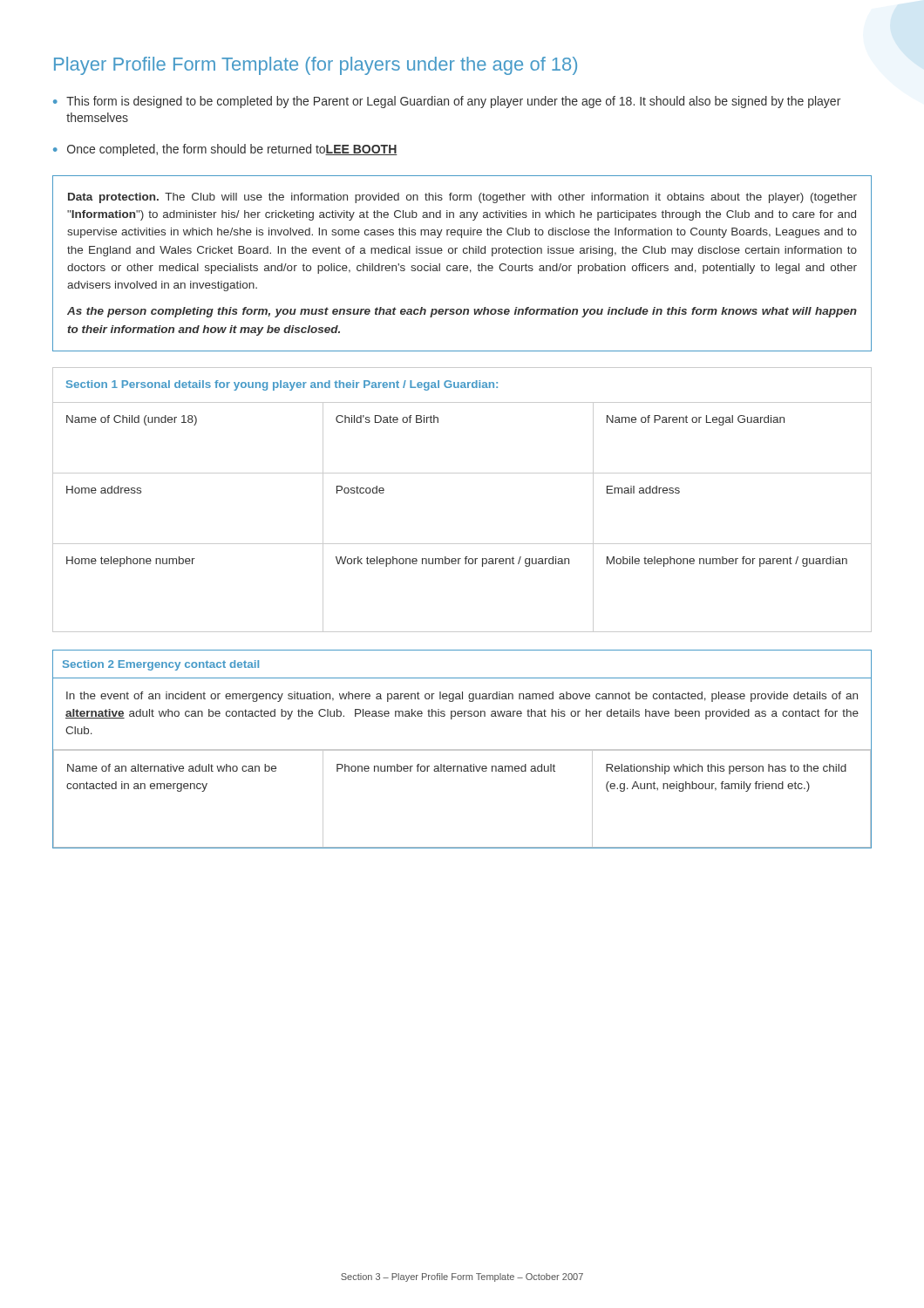Find the table that mentions "Home telephone number"

click(462, 500)
